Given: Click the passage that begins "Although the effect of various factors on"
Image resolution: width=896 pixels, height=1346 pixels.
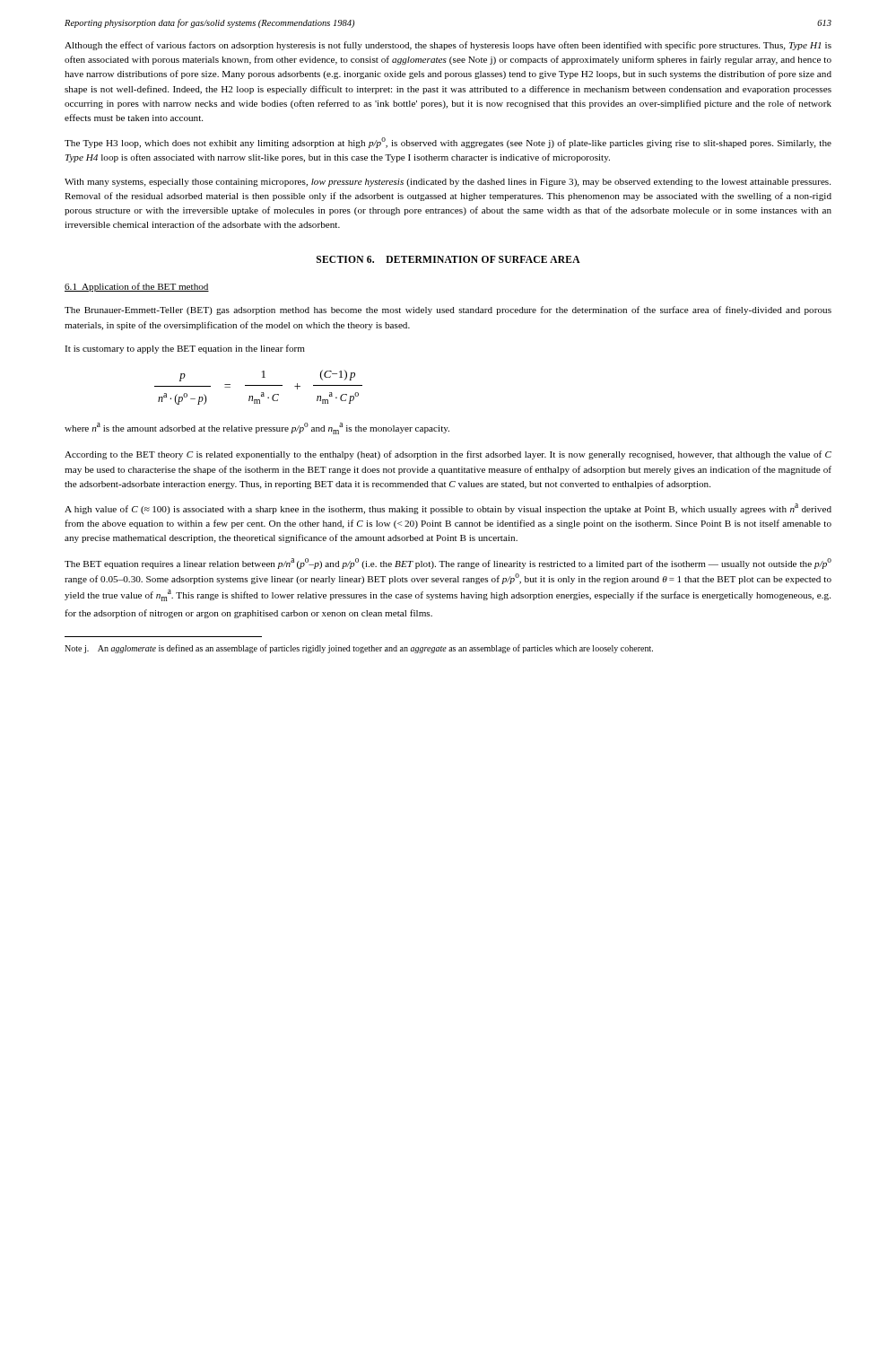Looking at the screenshot, I should pyautogui.click(x=448, y=81).
